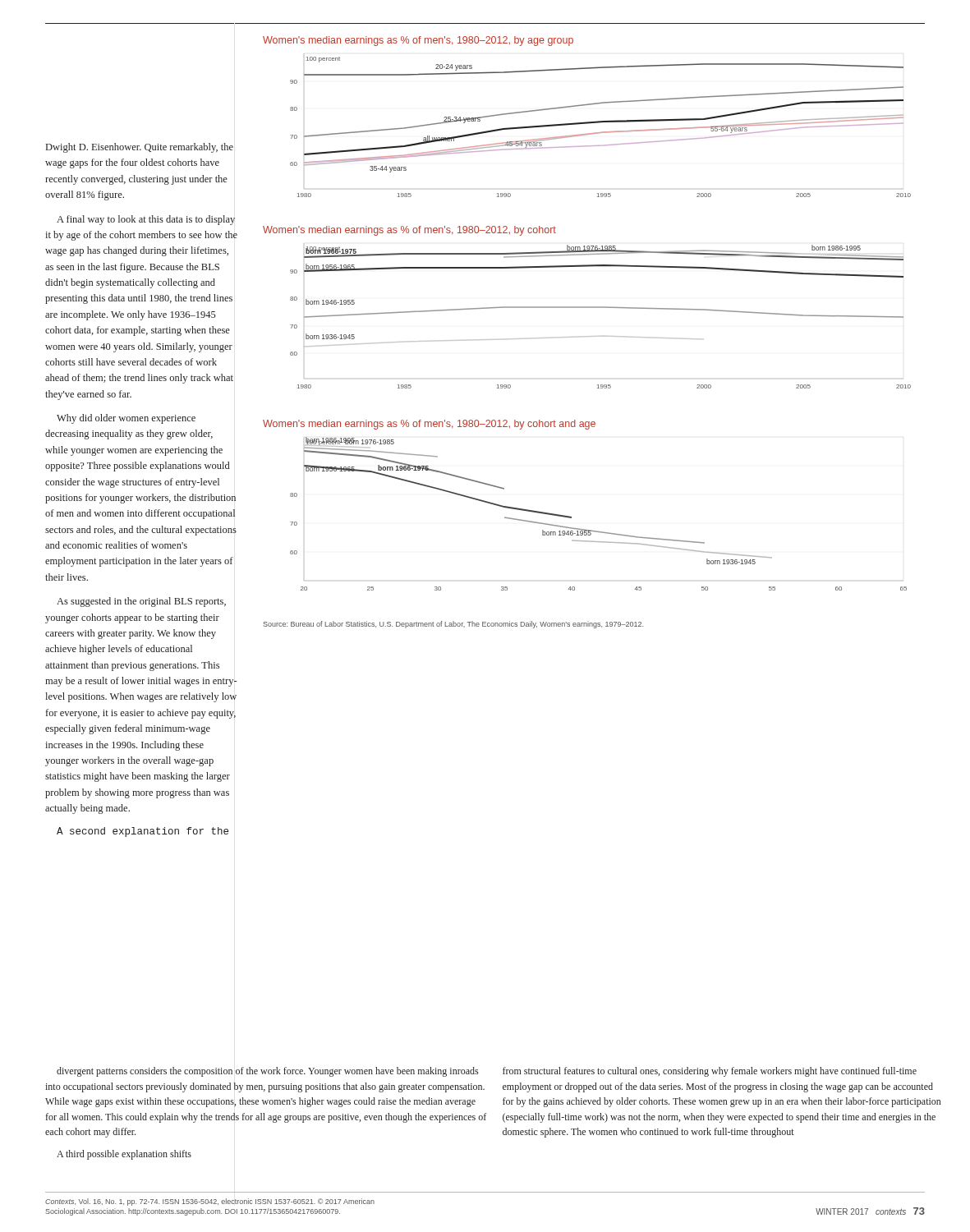970x1232 pixels.
Task: Locate the block of text that opens with "from structural features to cultural ones,"
Action: pos(723,1102)
